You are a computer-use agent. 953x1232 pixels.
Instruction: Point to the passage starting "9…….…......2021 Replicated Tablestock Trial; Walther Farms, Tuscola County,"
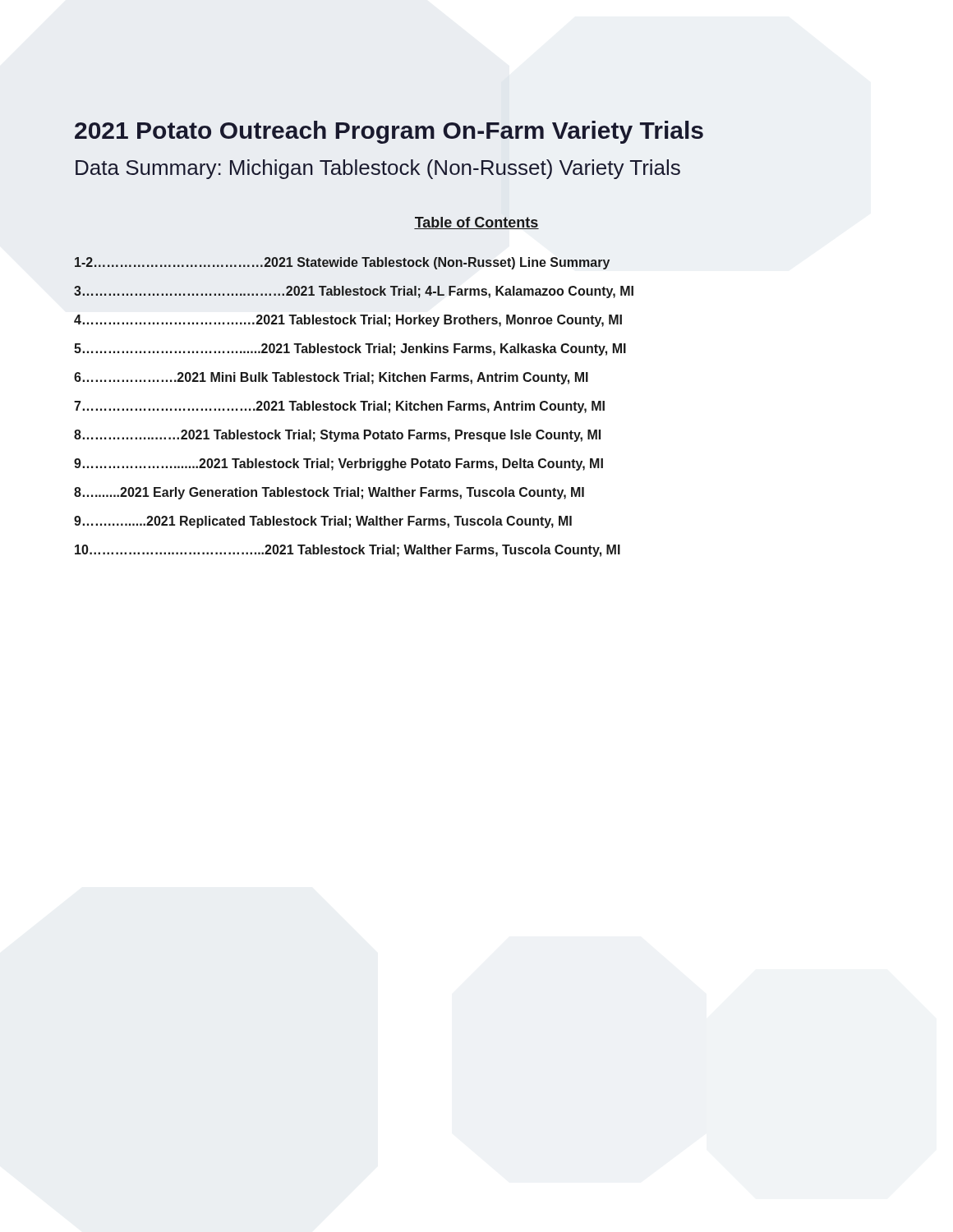click(x=323, y=521)
